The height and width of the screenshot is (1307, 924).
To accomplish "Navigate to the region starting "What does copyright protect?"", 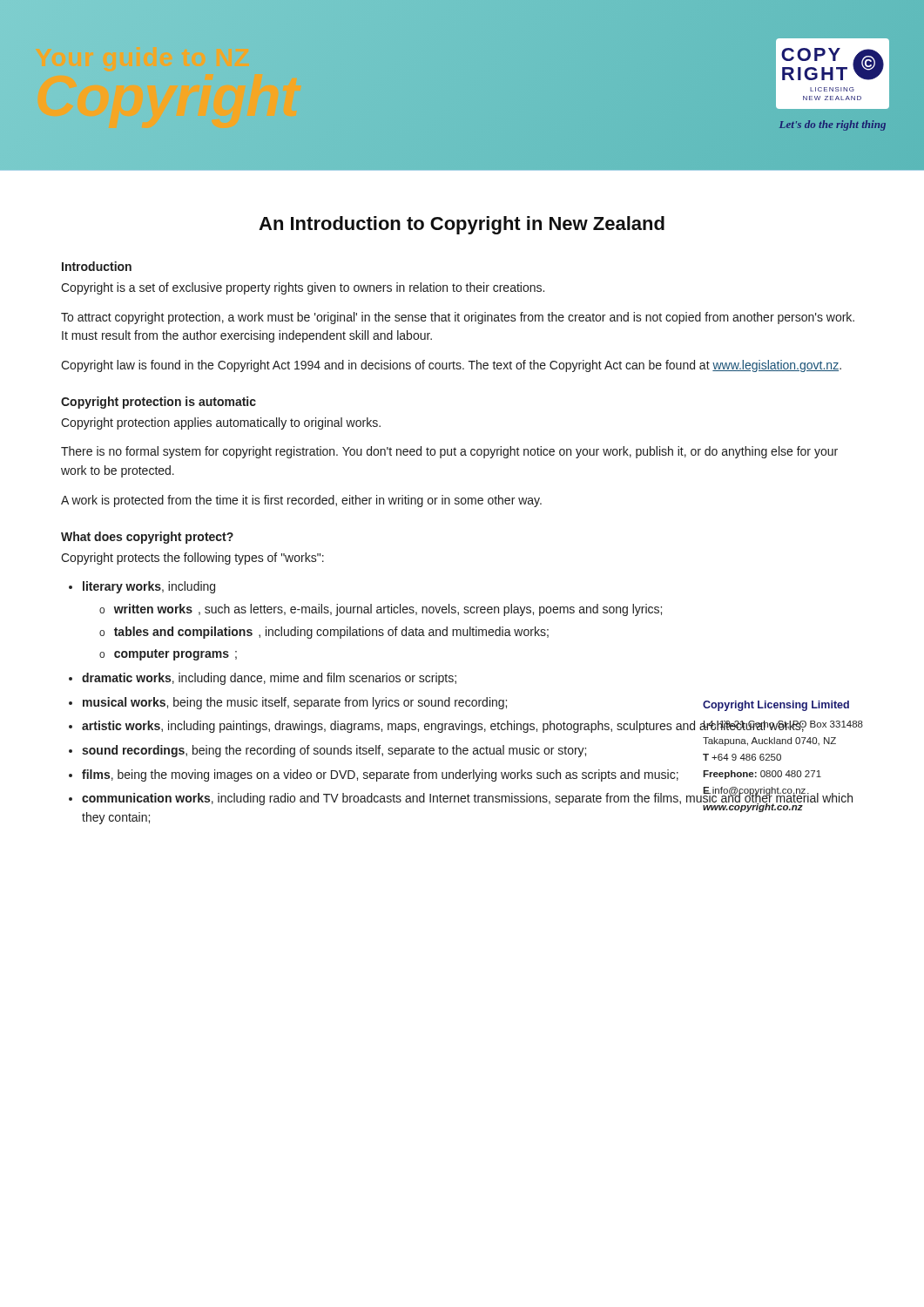I will pyautogui.click(x=147, y=536).
